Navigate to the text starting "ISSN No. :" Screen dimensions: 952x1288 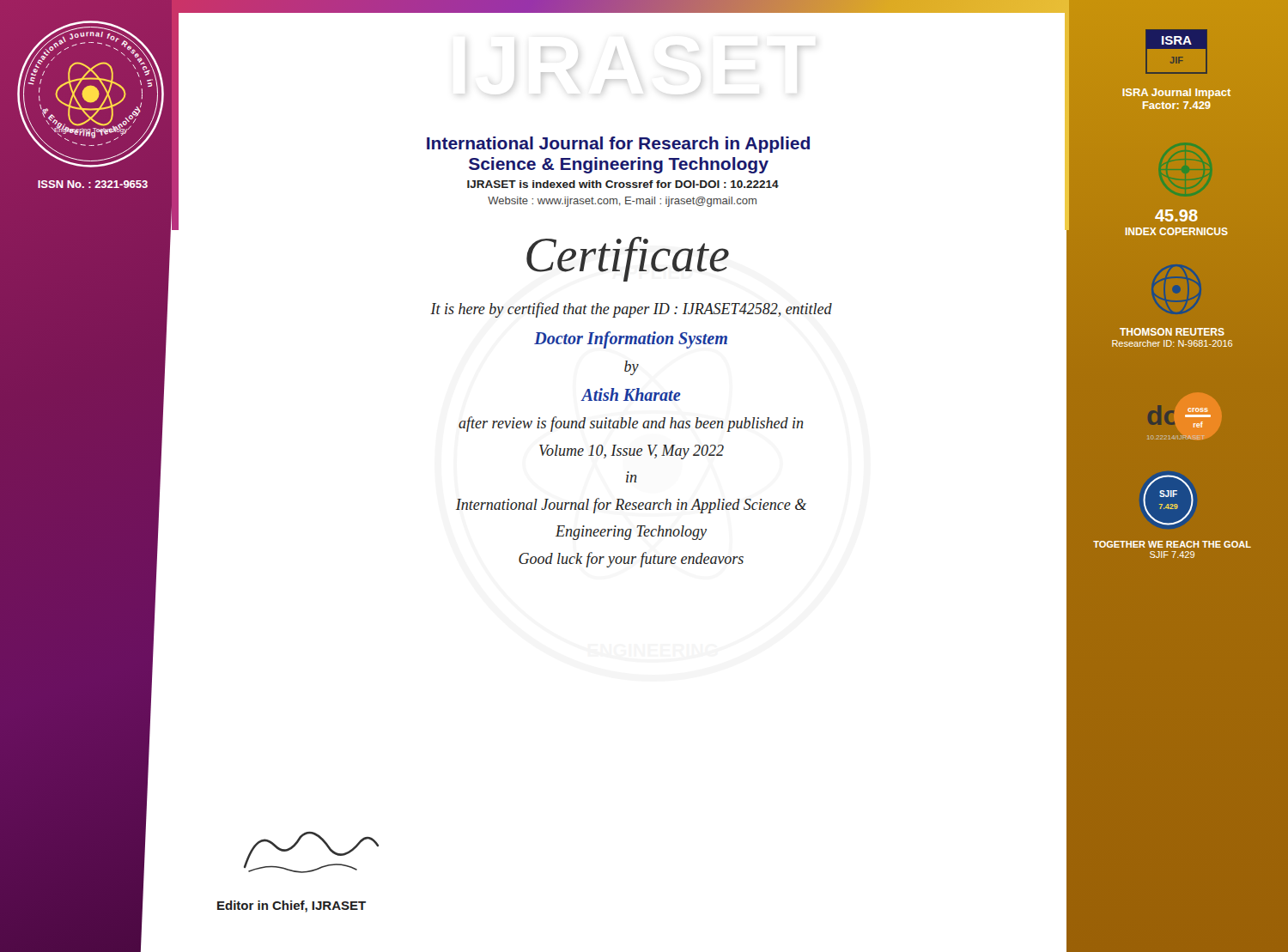93,184
